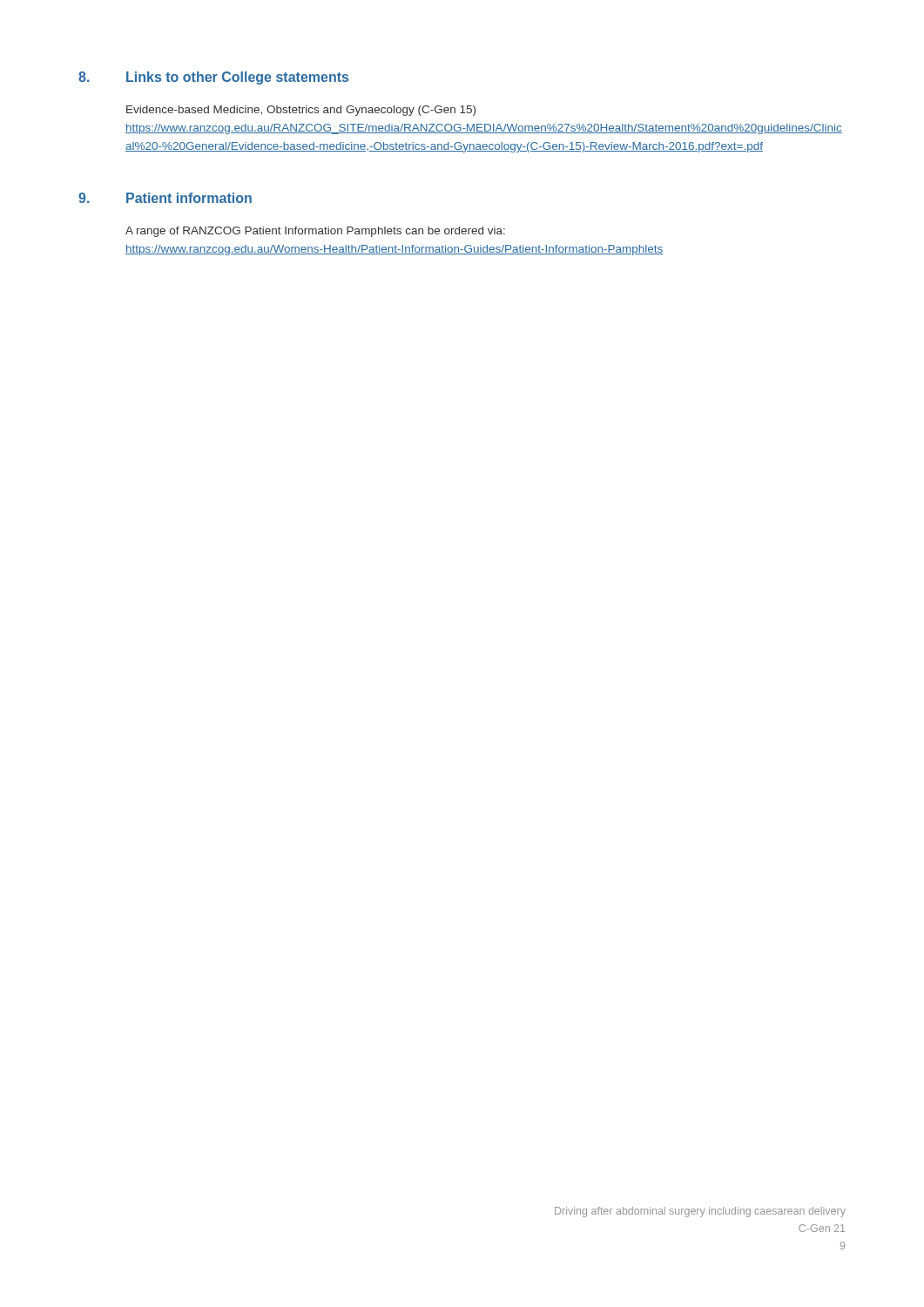
Task: Navigate to the element starting "A range of RANZCOG Patient Information Pamphlets can"
Action: pos(394,239)
